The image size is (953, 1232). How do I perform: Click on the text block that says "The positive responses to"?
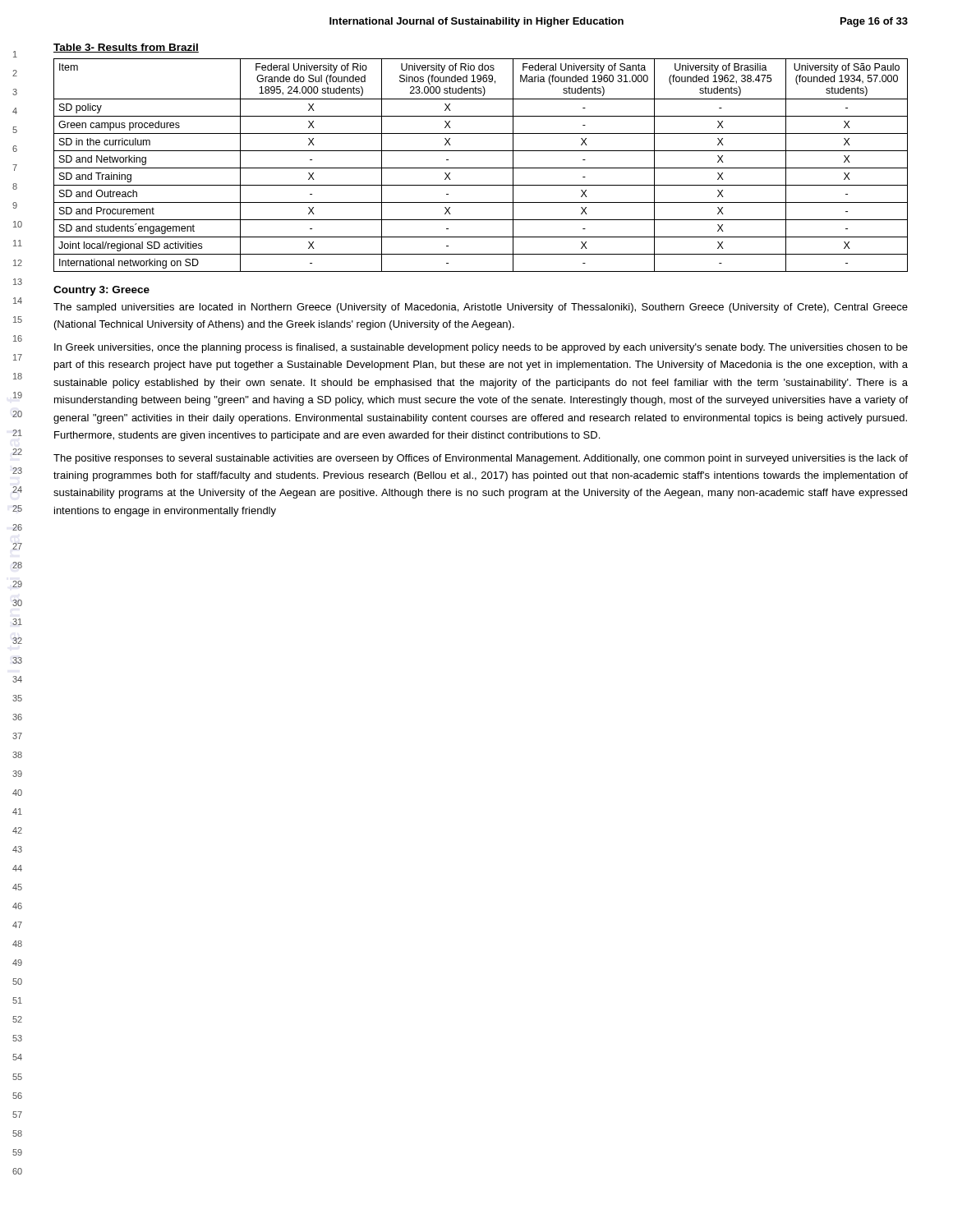point(481,484)
